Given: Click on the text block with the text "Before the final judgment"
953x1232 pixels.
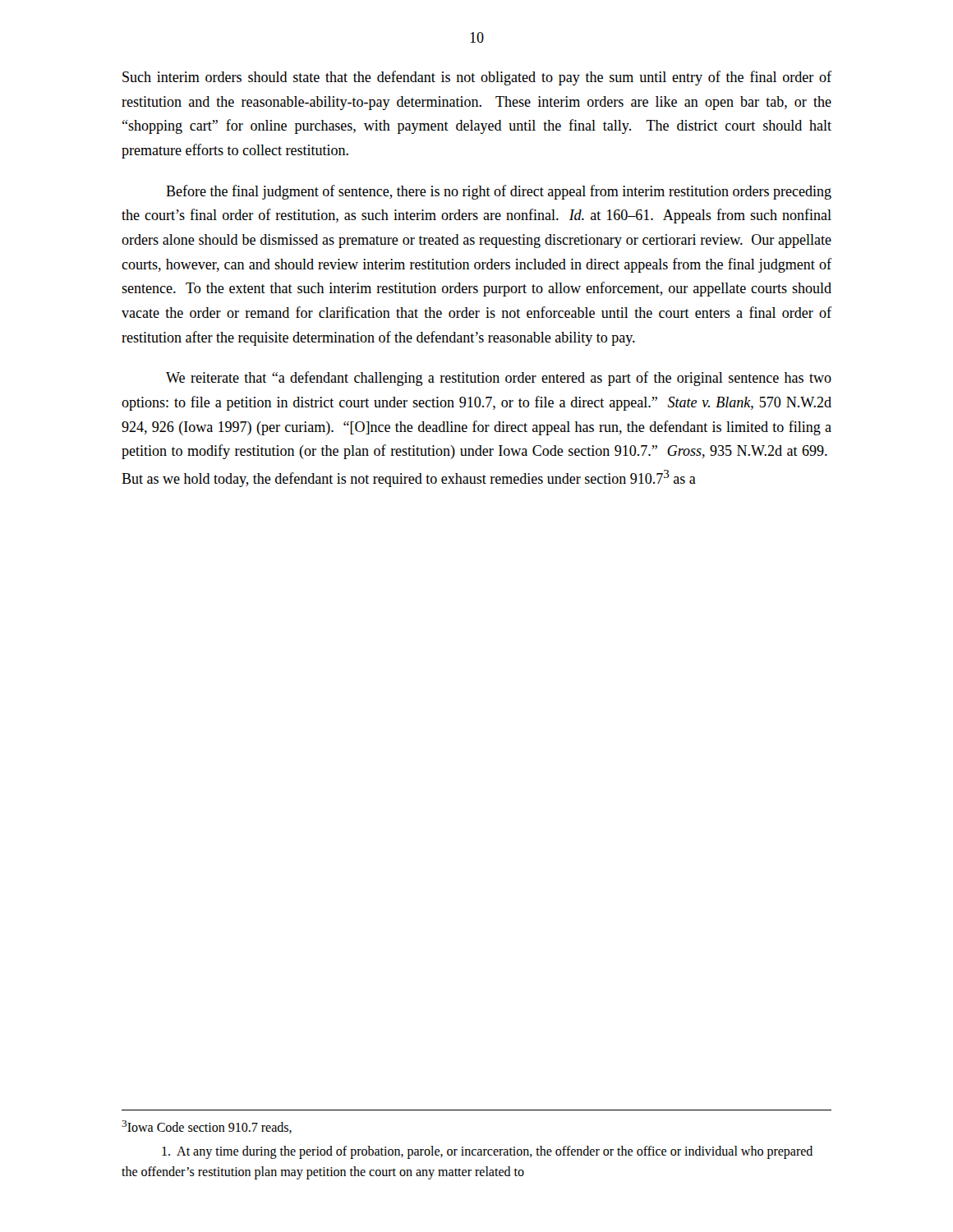Looking at the screenshot, I should 476,265.
